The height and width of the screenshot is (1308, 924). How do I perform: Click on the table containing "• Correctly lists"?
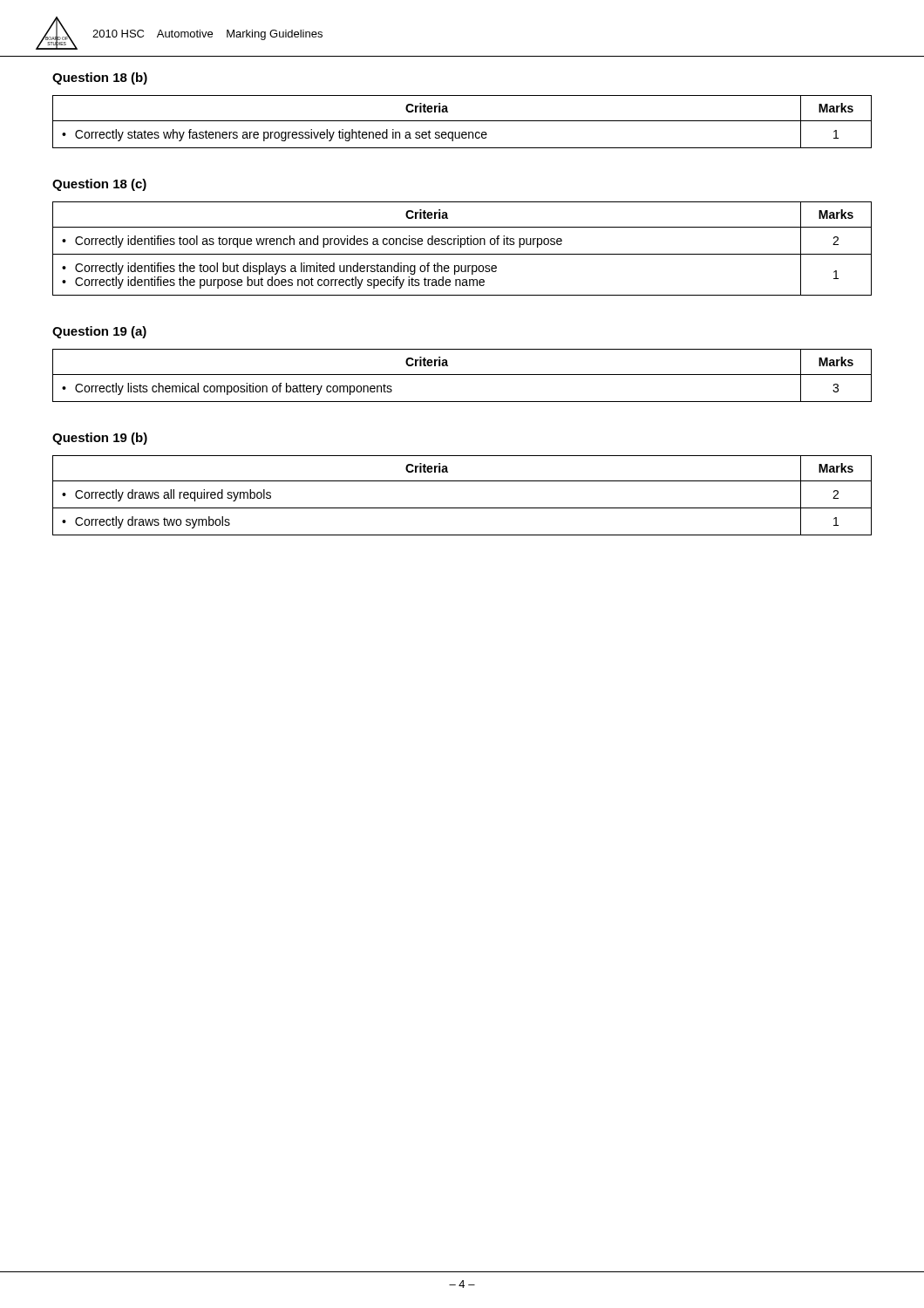click(x=462, y=375)
